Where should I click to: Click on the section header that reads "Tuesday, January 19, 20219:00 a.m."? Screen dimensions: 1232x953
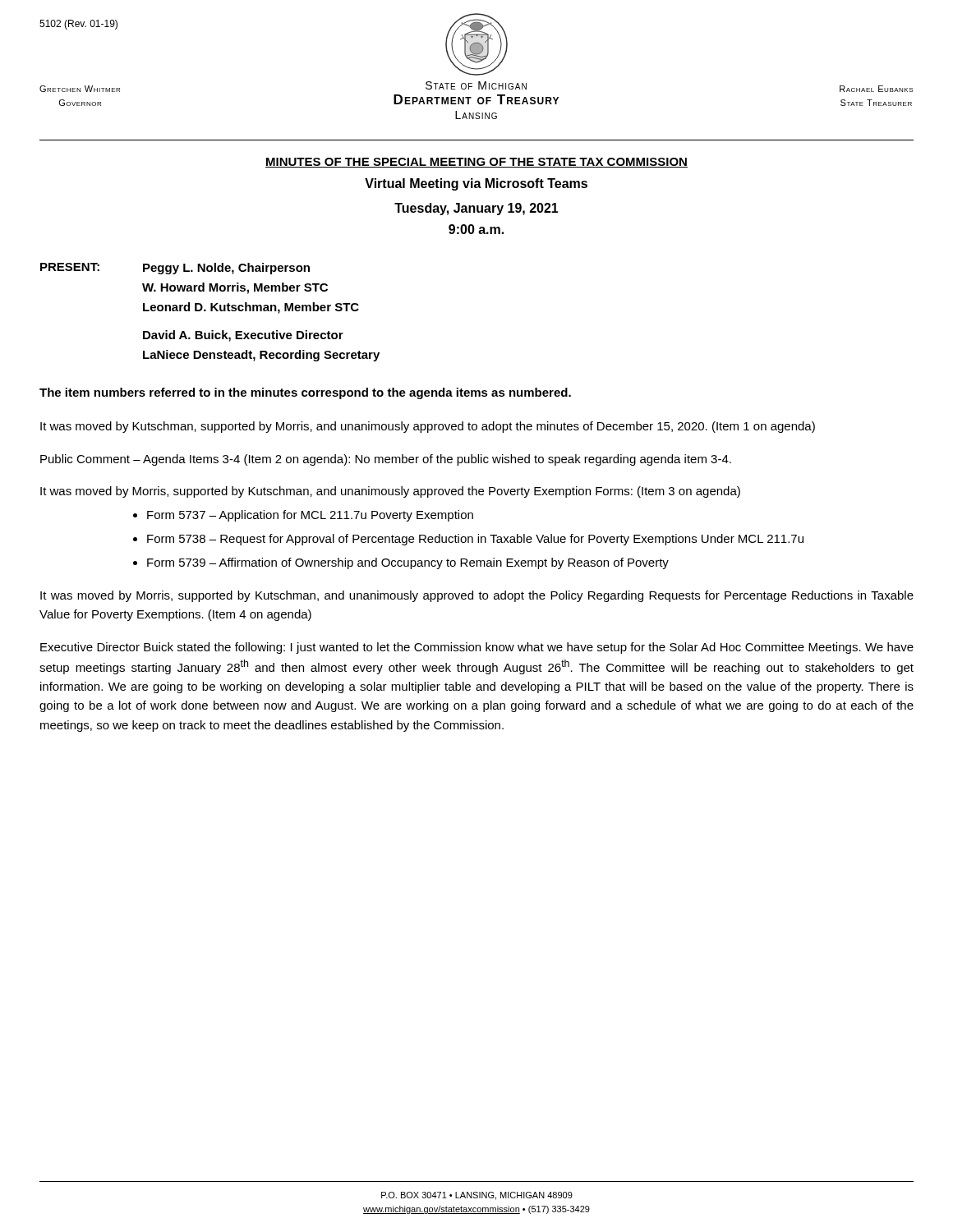point(476,219)
